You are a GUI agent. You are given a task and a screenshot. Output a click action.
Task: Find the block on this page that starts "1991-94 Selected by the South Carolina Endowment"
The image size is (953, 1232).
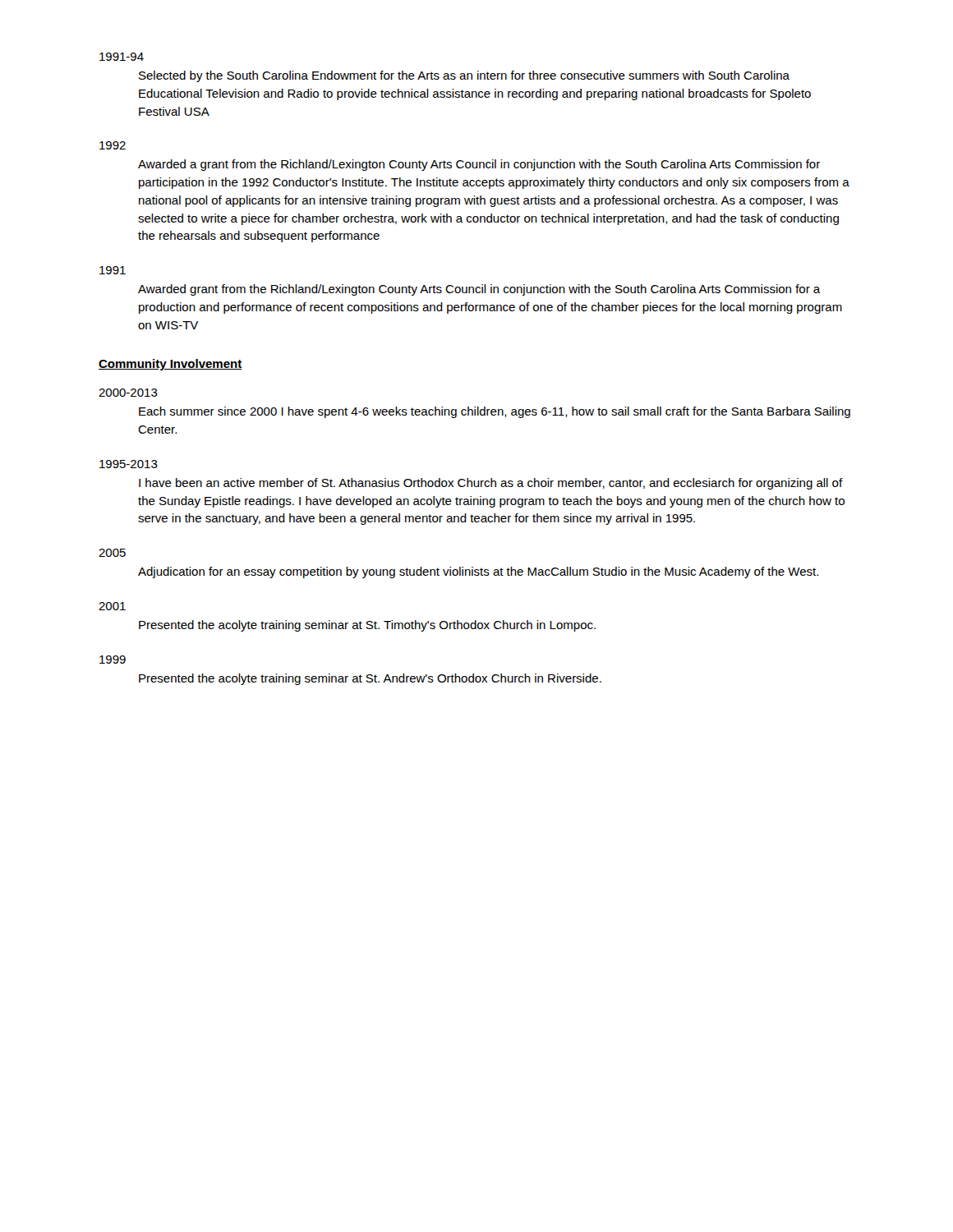[x=476, y=85]
